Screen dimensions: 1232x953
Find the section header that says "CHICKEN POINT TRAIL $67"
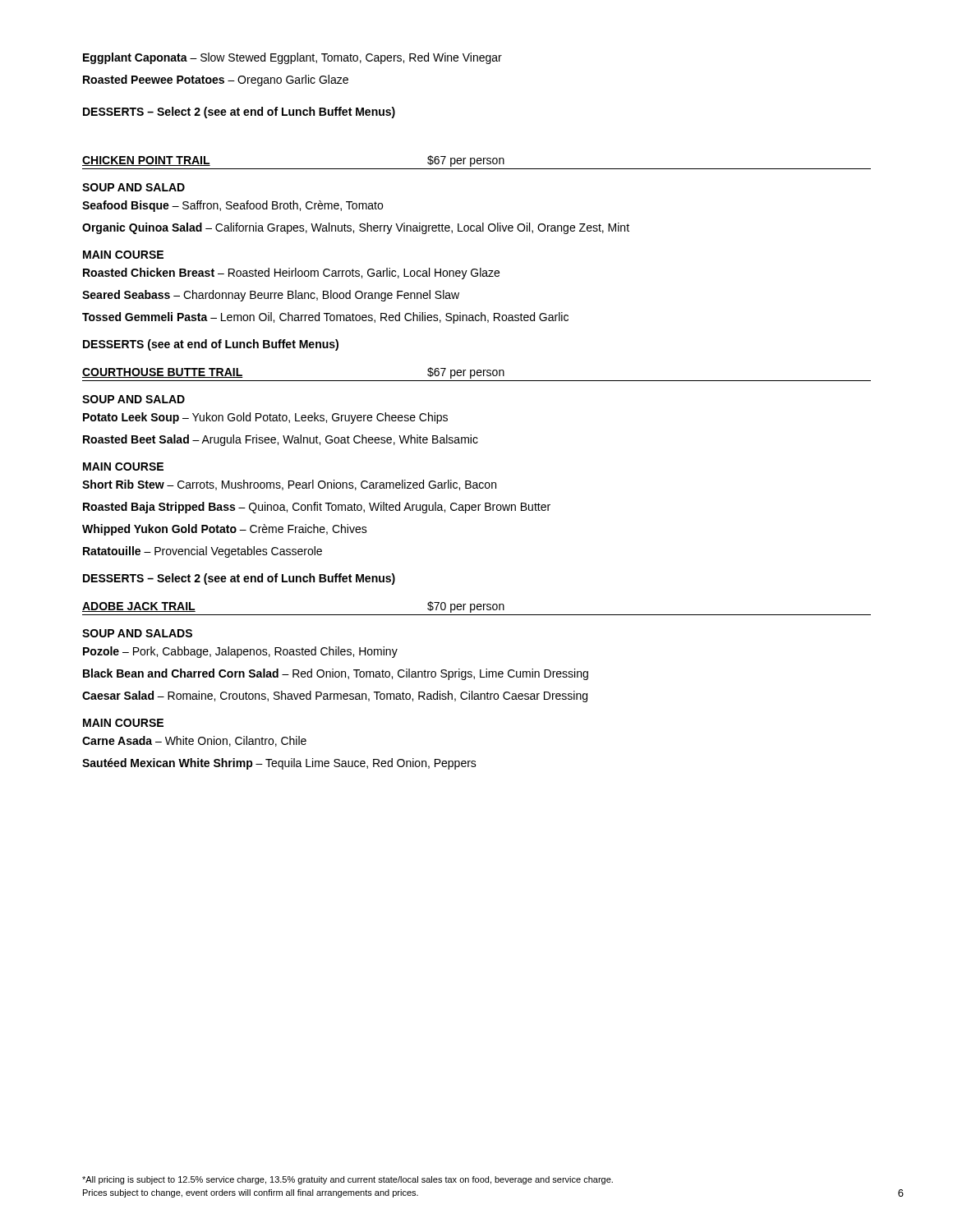click(x=293, y=160)
